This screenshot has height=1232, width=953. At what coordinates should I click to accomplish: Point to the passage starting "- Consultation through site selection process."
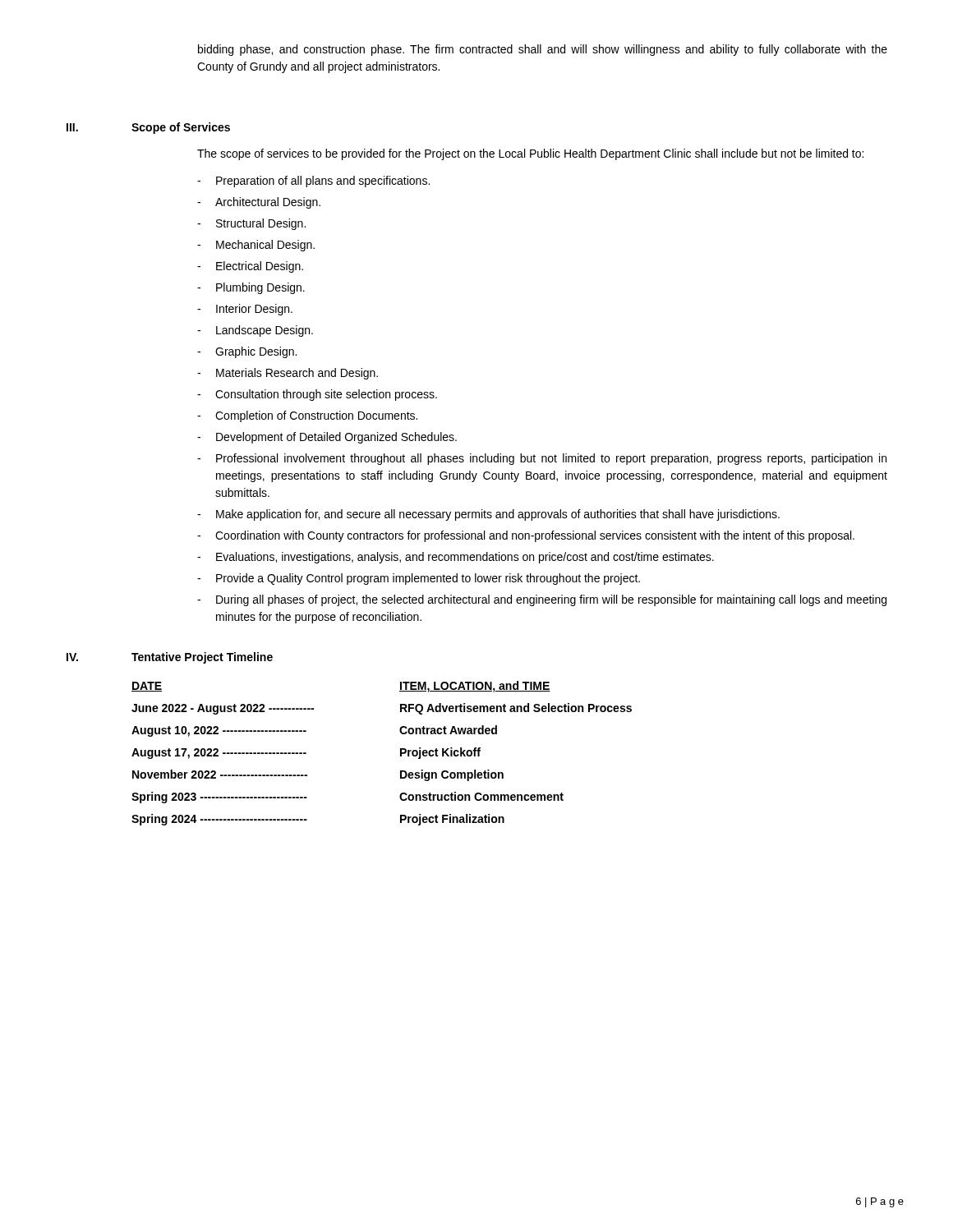click(317, 395)
